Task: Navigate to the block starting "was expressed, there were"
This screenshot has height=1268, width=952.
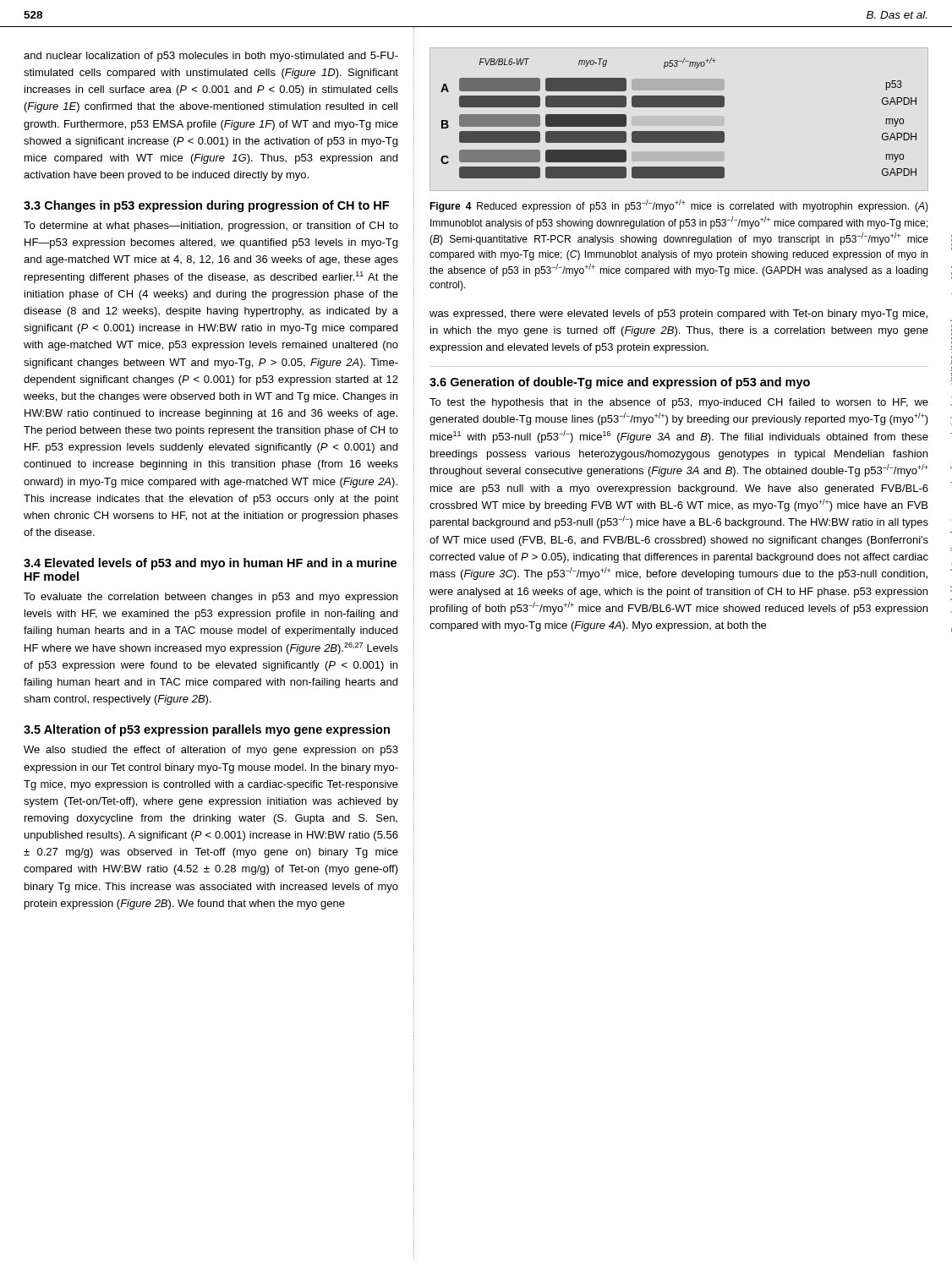Action: click(679, 330)
